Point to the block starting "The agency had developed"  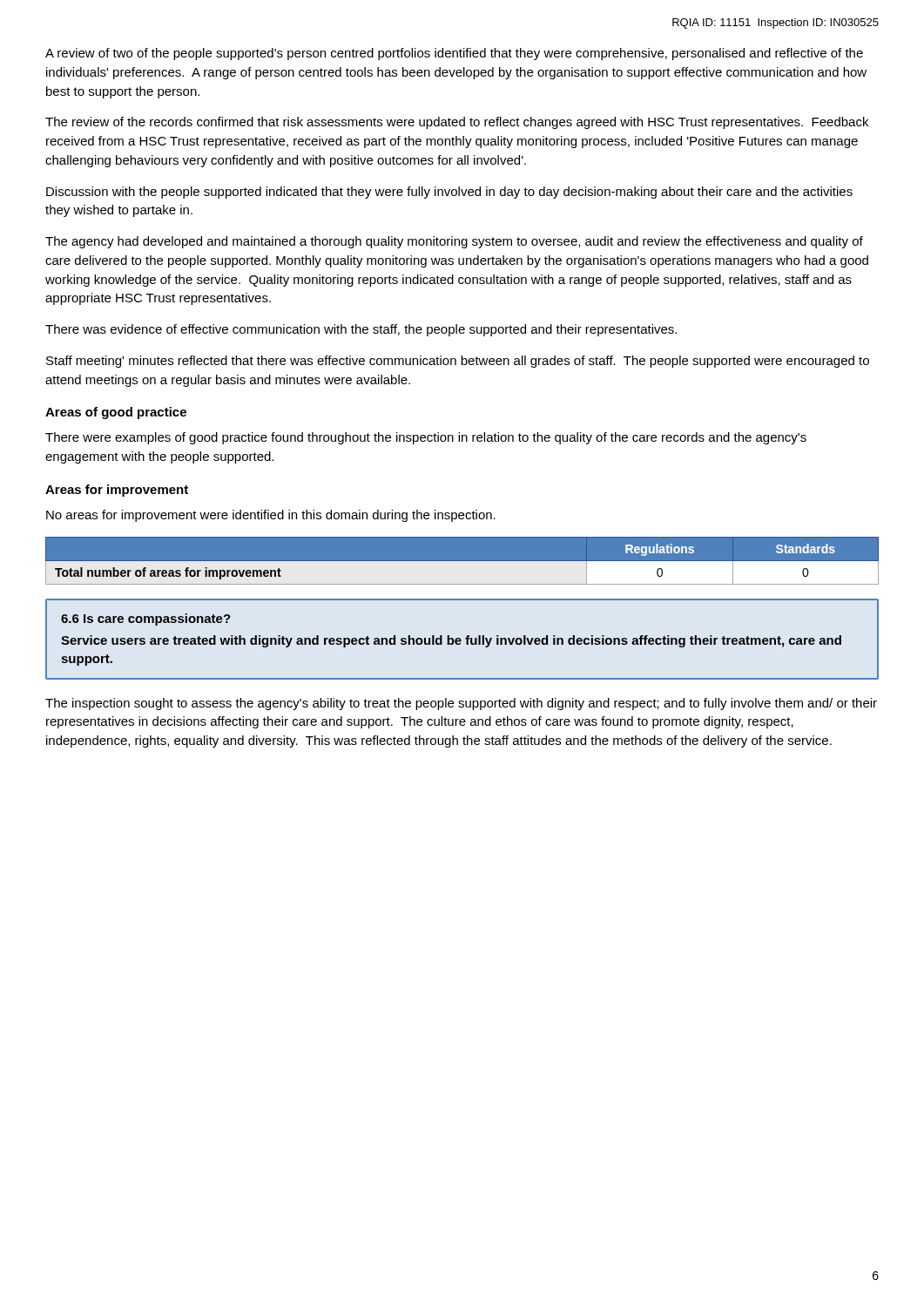(x=457, y=269)
